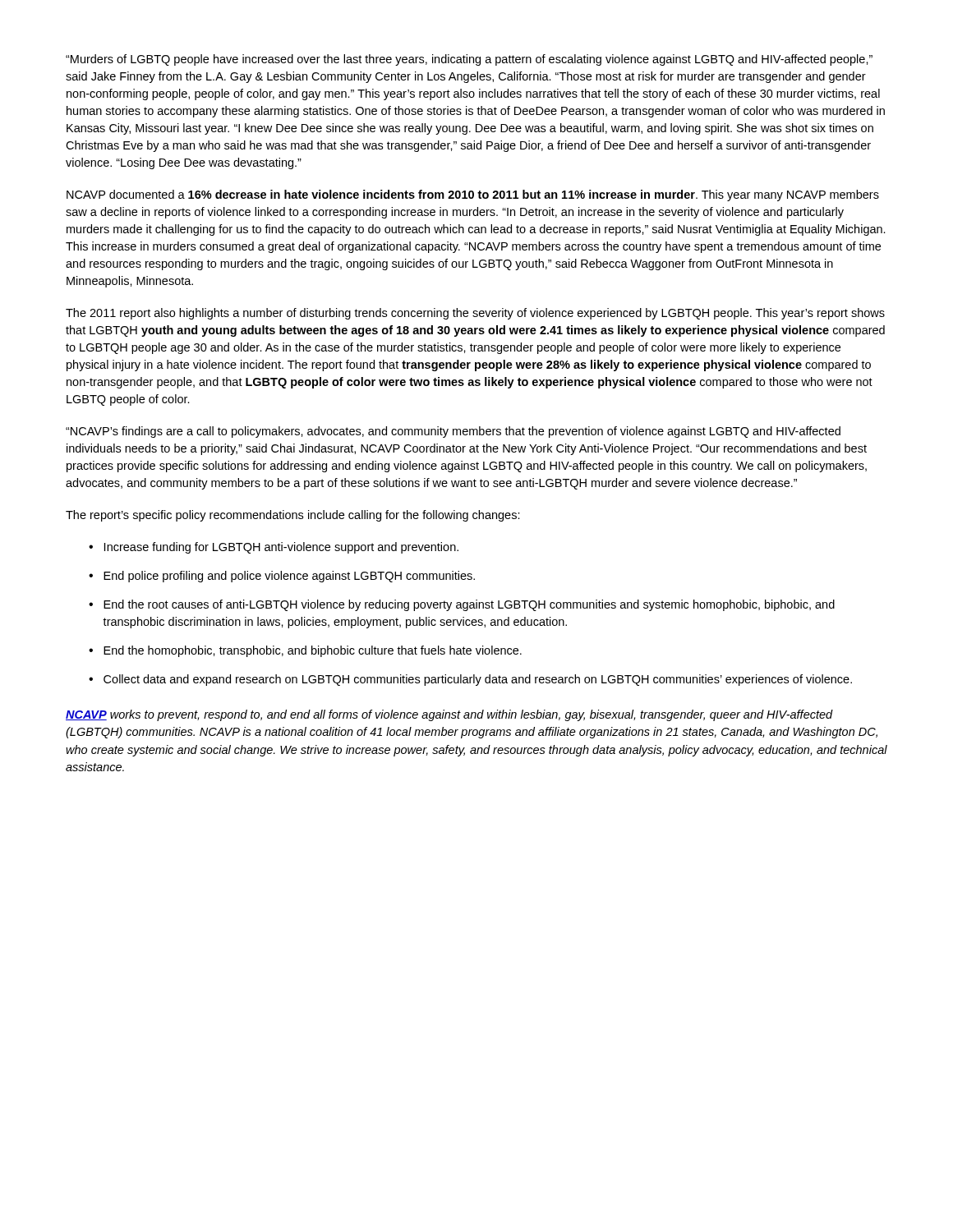
Task: Point to the element starting "• End police profiling and police"
Action: [x=282, y=576]
